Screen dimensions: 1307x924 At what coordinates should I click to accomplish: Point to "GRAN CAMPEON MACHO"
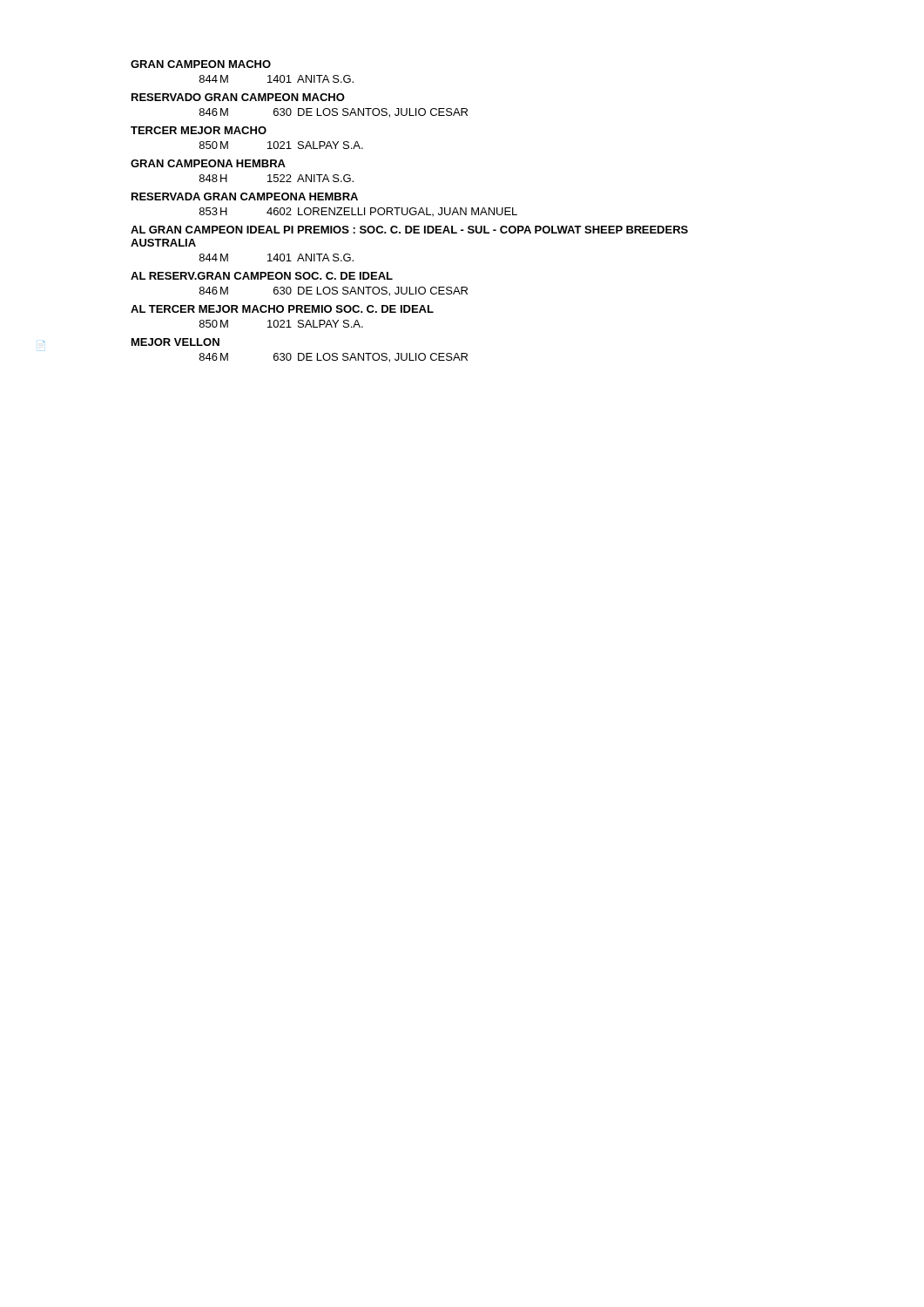[x=201, y=64]
